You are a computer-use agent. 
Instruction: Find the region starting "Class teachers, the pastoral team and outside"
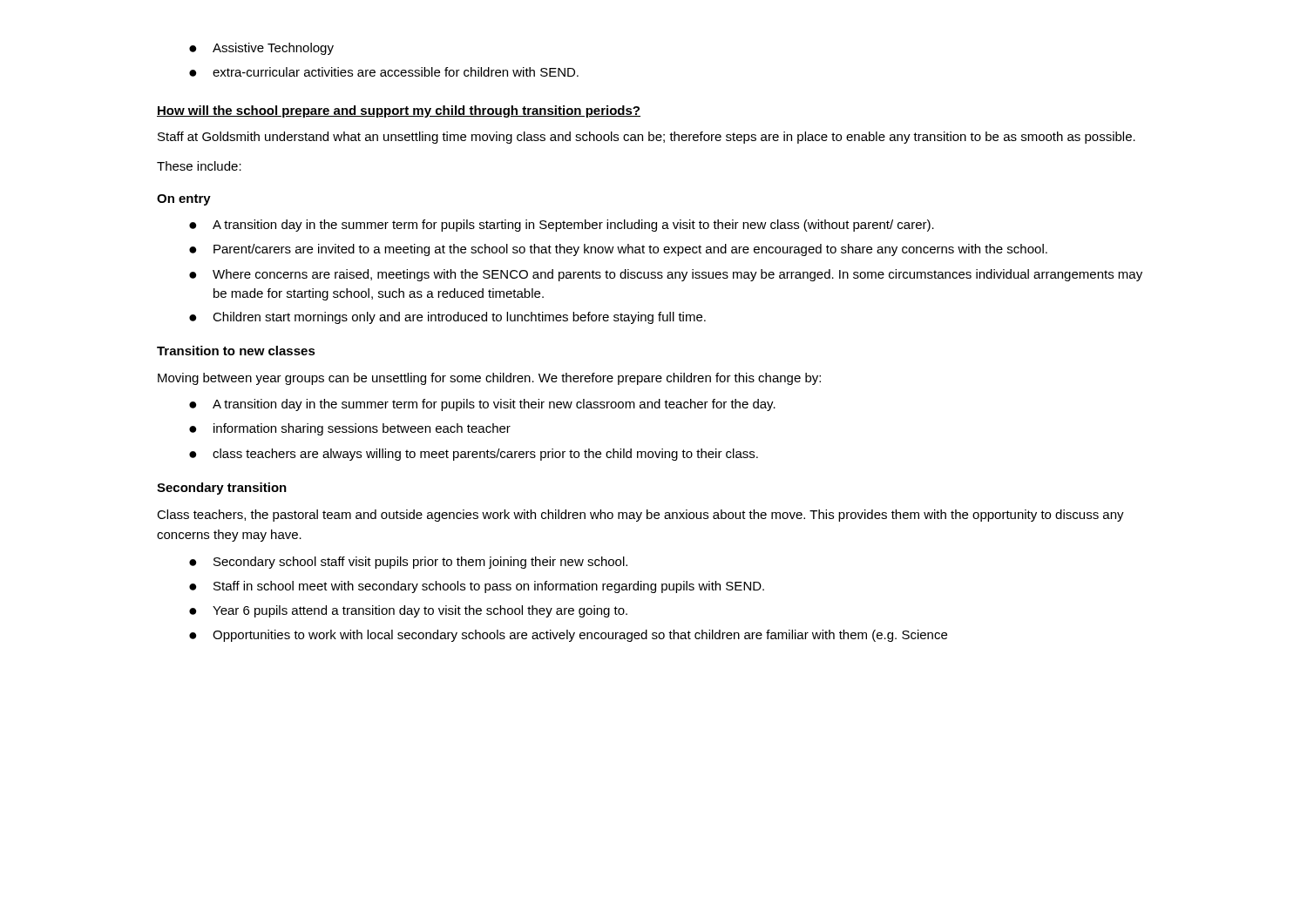640,524
